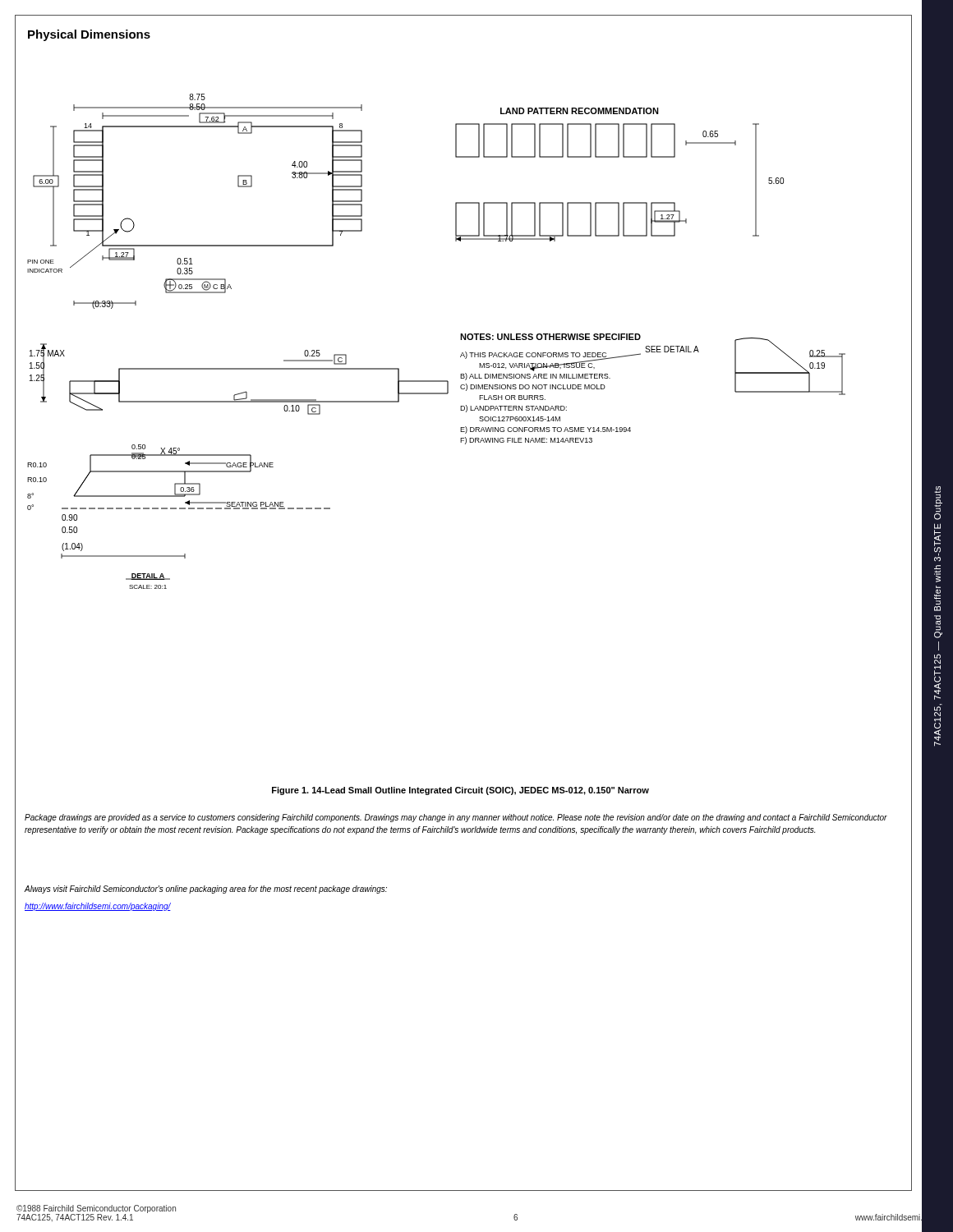Click on the text block with the text "Always visit Fairchild"
953x1232 pixels.
pyautogui.click(x=206, y=889)
